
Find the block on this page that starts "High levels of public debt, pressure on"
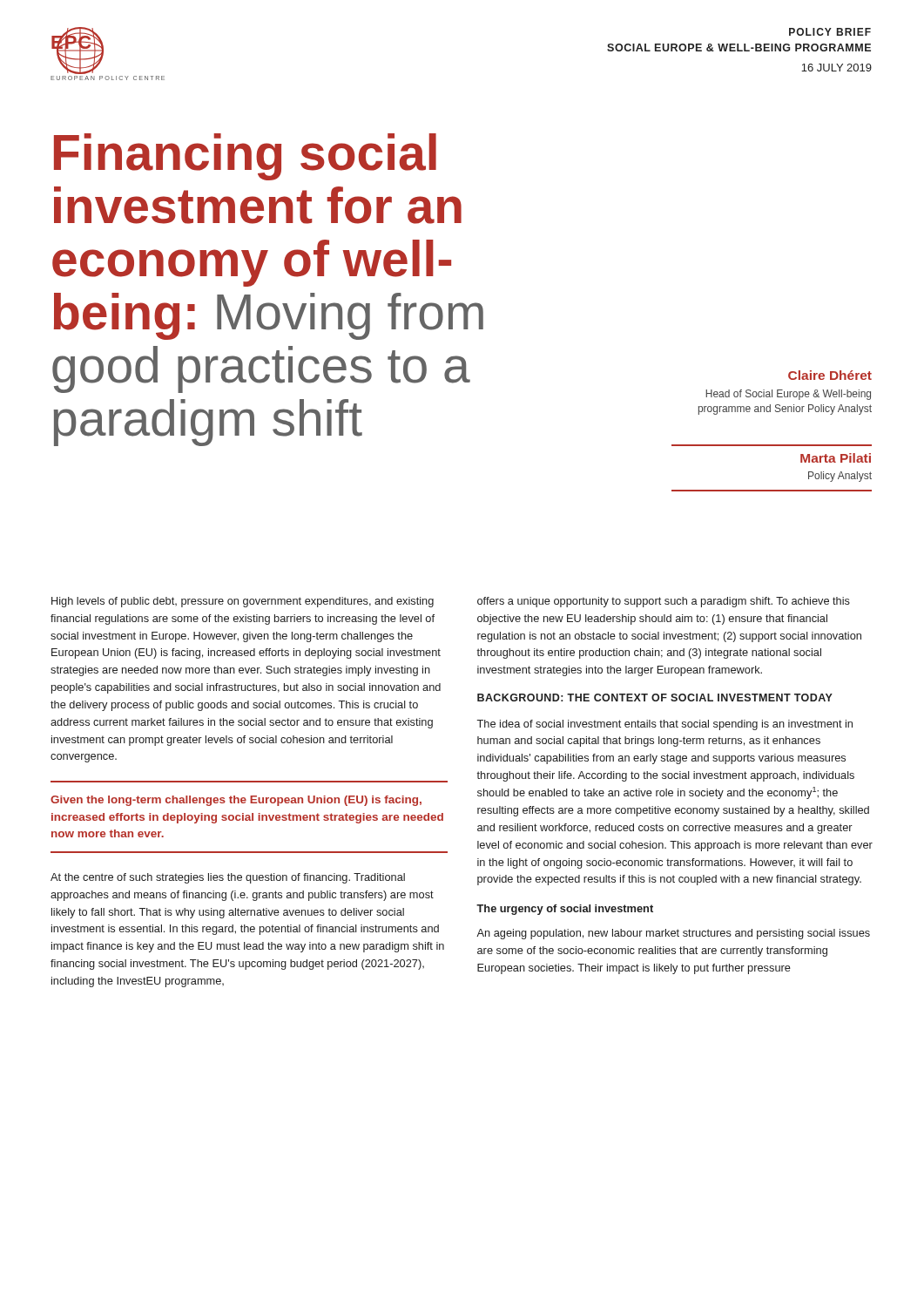point(249,679)
